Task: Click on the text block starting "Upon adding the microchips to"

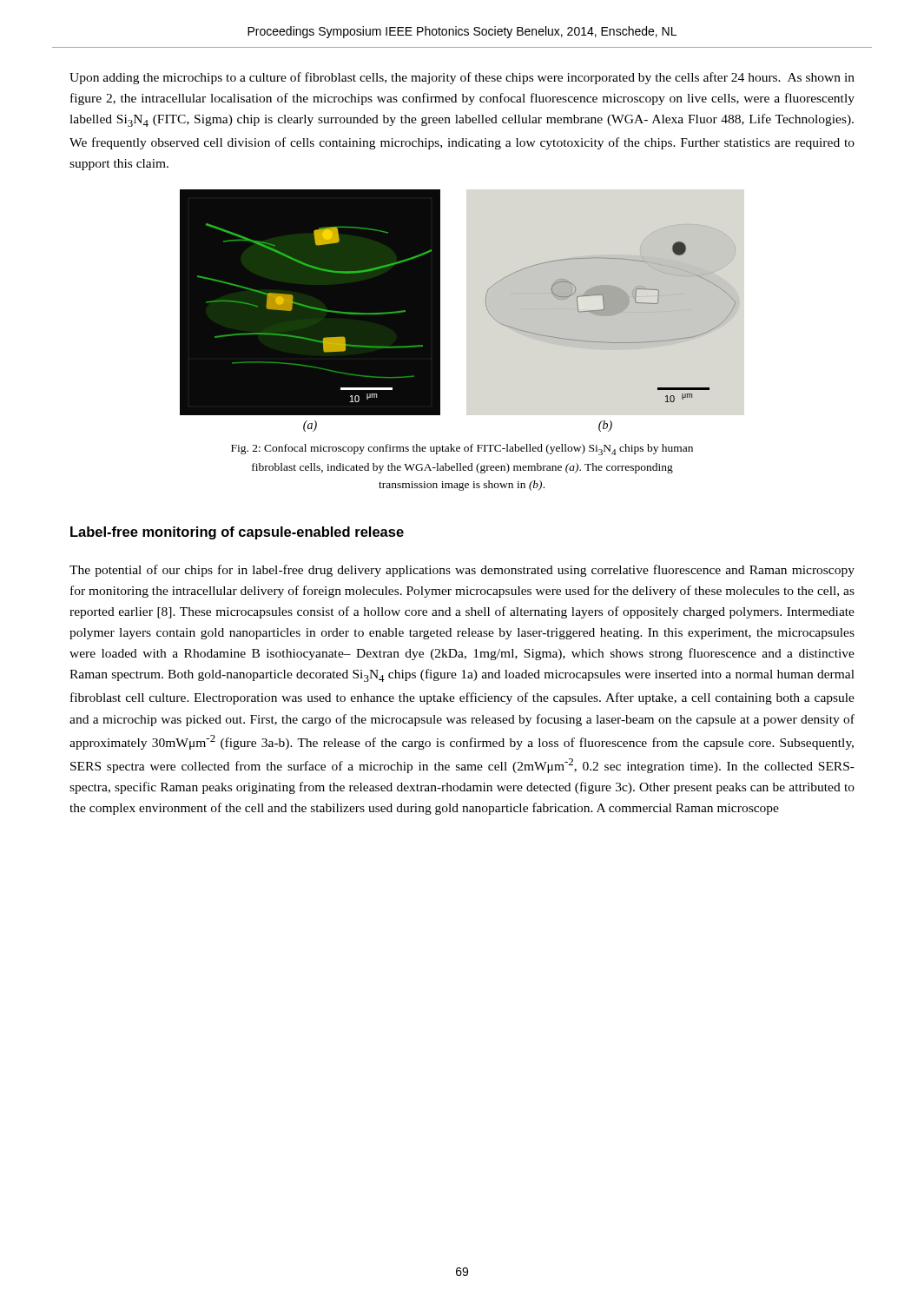Action: click(462, 120)
